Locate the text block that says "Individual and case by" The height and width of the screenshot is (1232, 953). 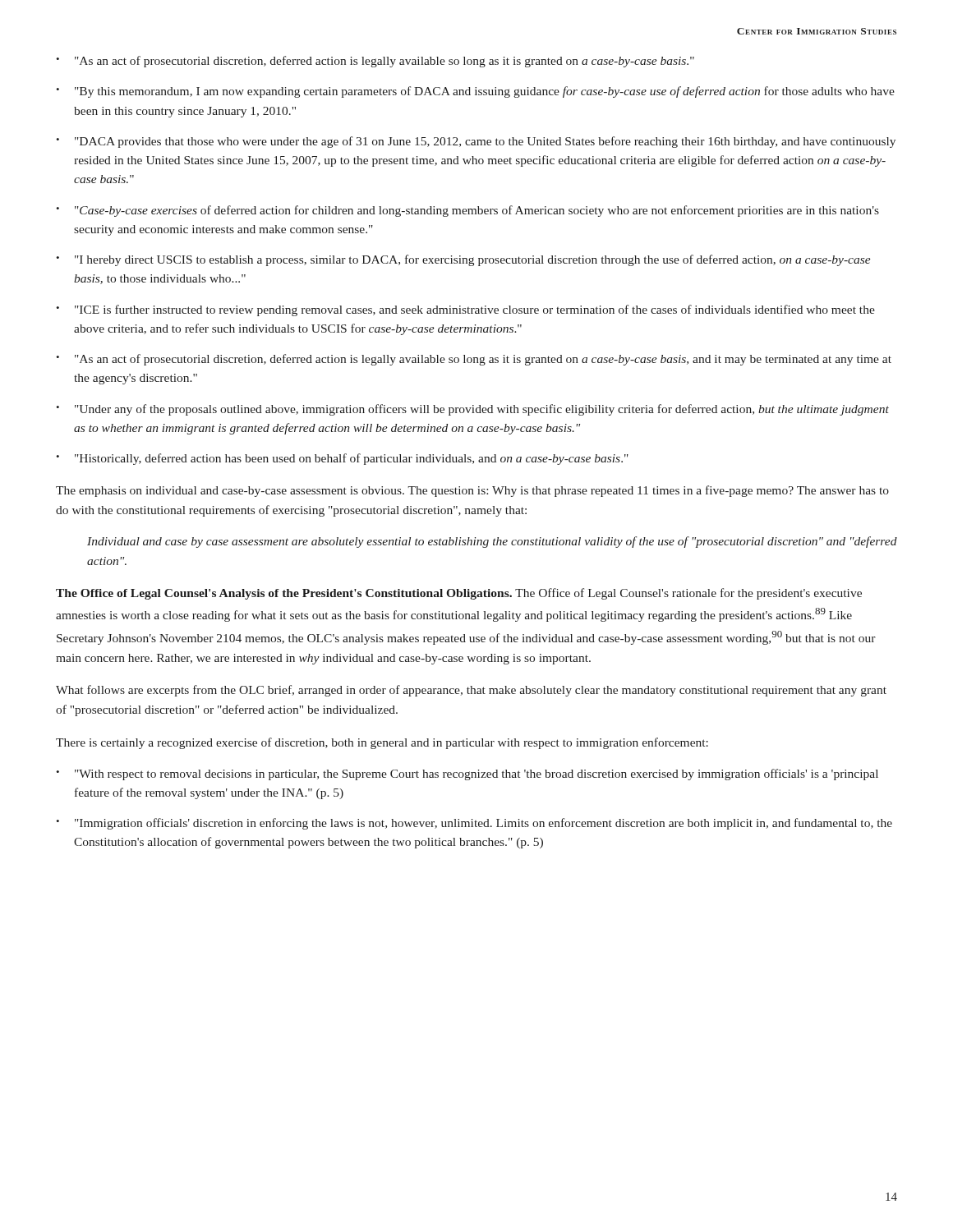tap(492, 551)
